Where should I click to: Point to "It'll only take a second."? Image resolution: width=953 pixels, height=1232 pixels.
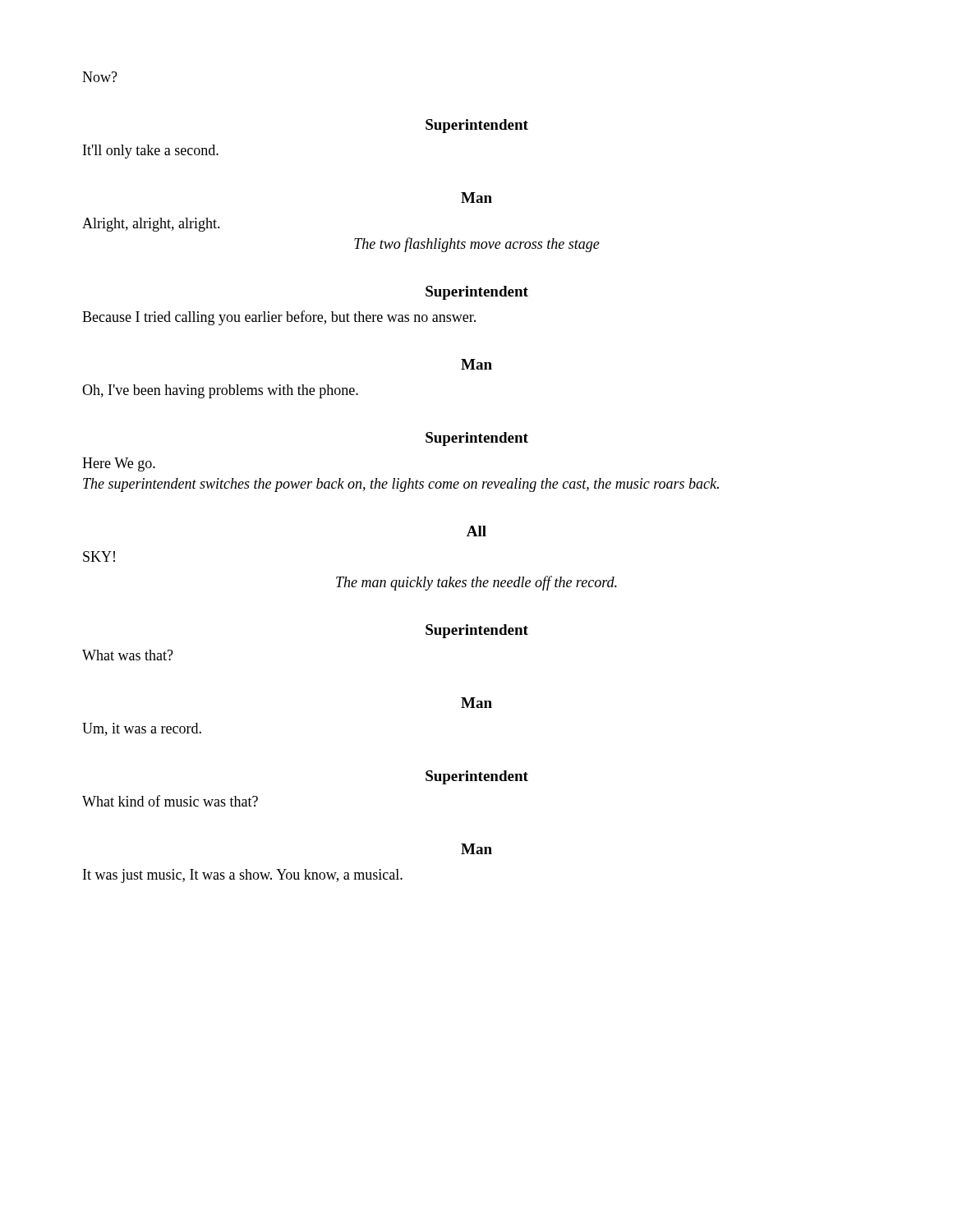click(151, 152)
